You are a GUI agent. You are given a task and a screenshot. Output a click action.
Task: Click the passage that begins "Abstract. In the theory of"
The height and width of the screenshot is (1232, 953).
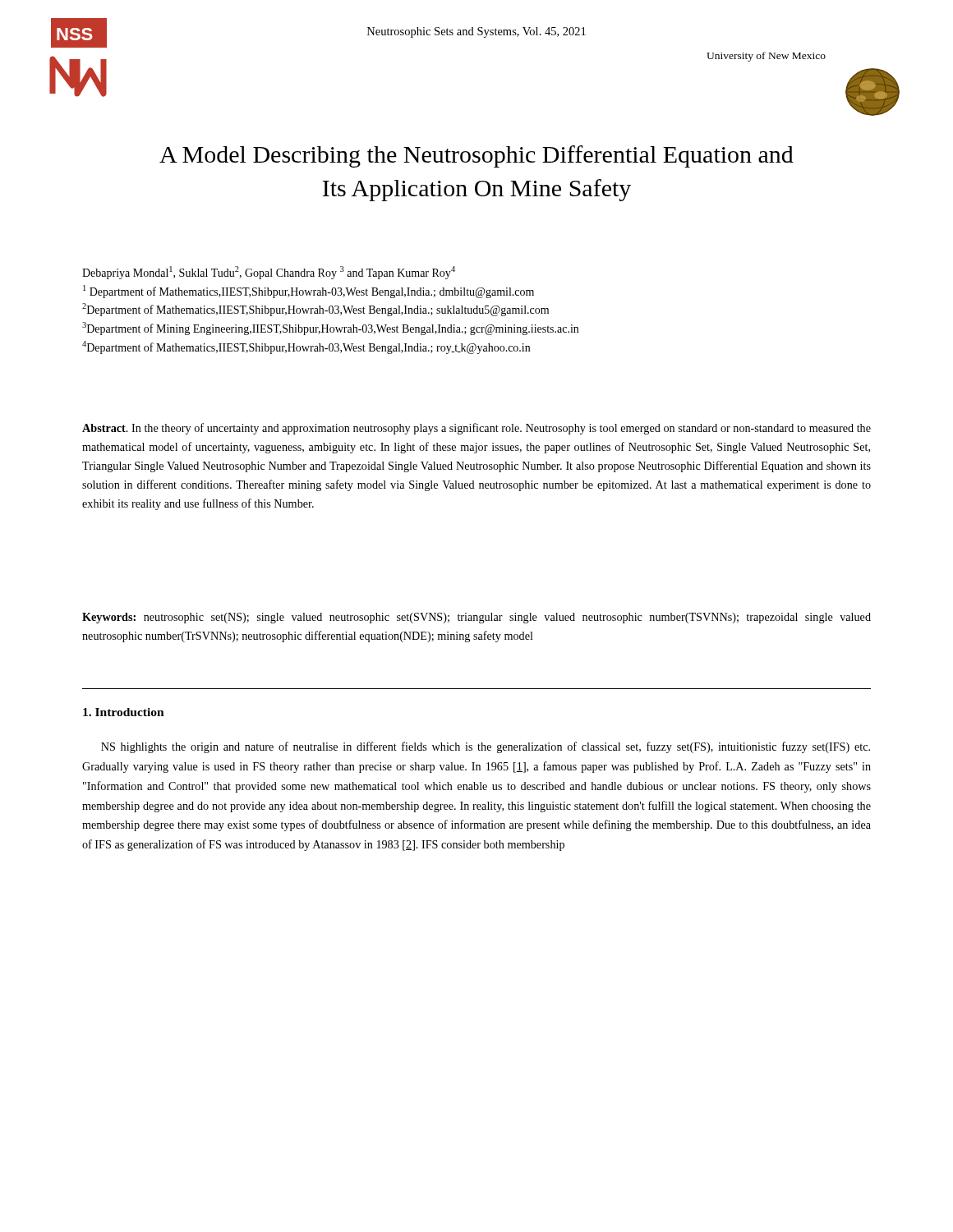pos(476,466)
